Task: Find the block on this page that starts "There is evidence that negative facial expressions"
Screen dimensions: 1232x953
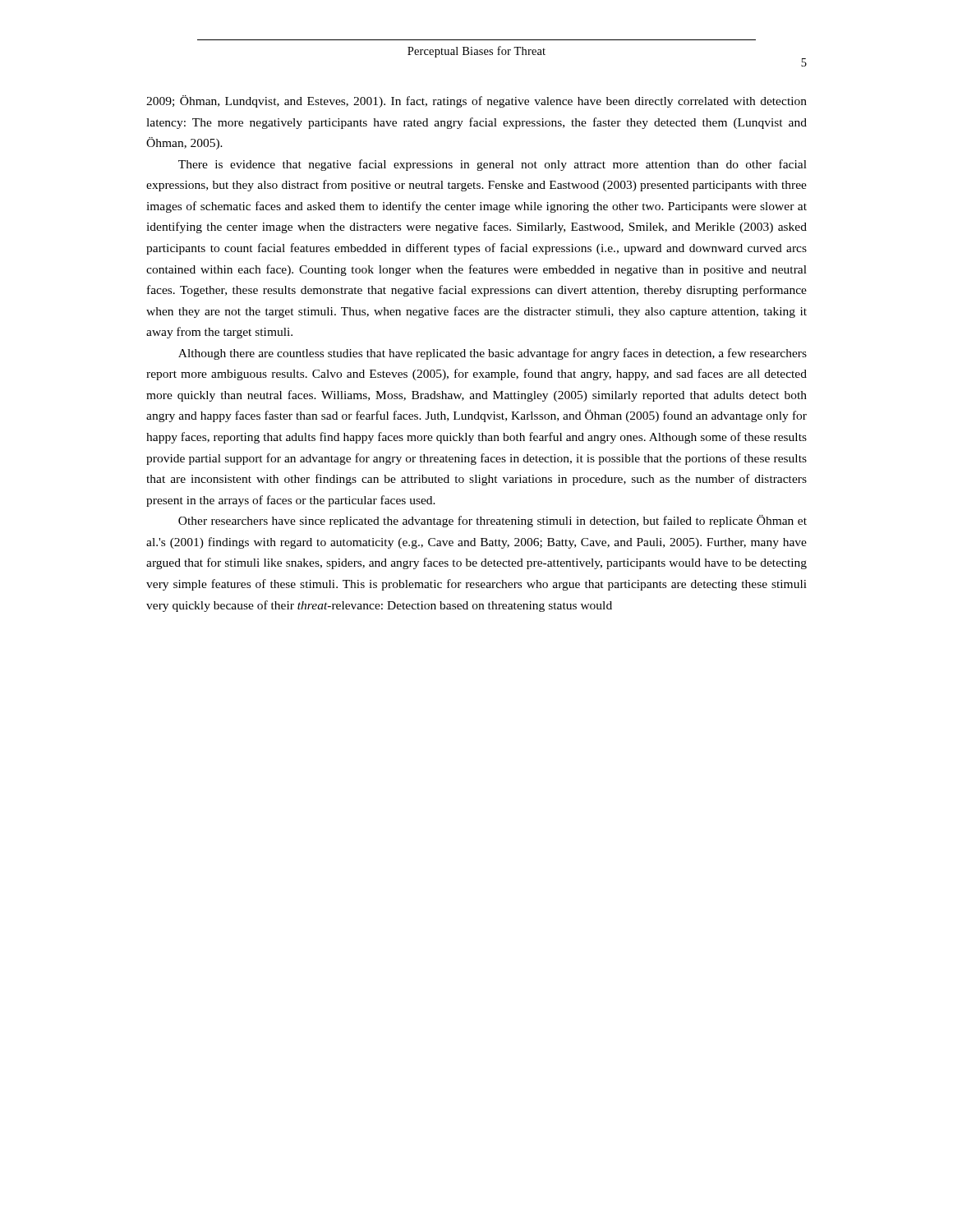Action: coord(476,248)
